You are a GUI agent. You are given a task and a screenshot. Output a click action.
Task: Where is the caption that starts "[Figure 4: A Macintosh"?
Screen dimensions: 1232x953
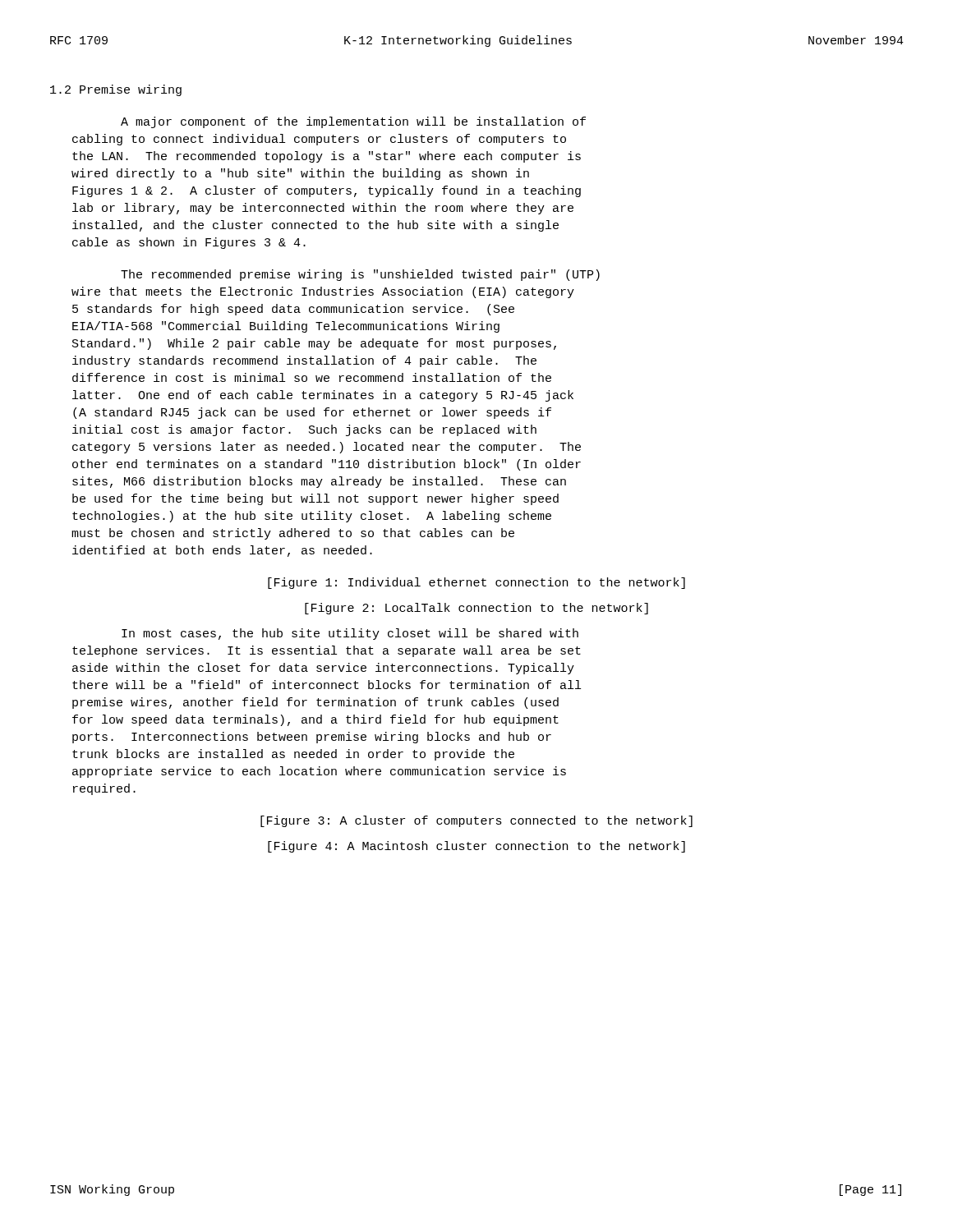coord(476,847)
